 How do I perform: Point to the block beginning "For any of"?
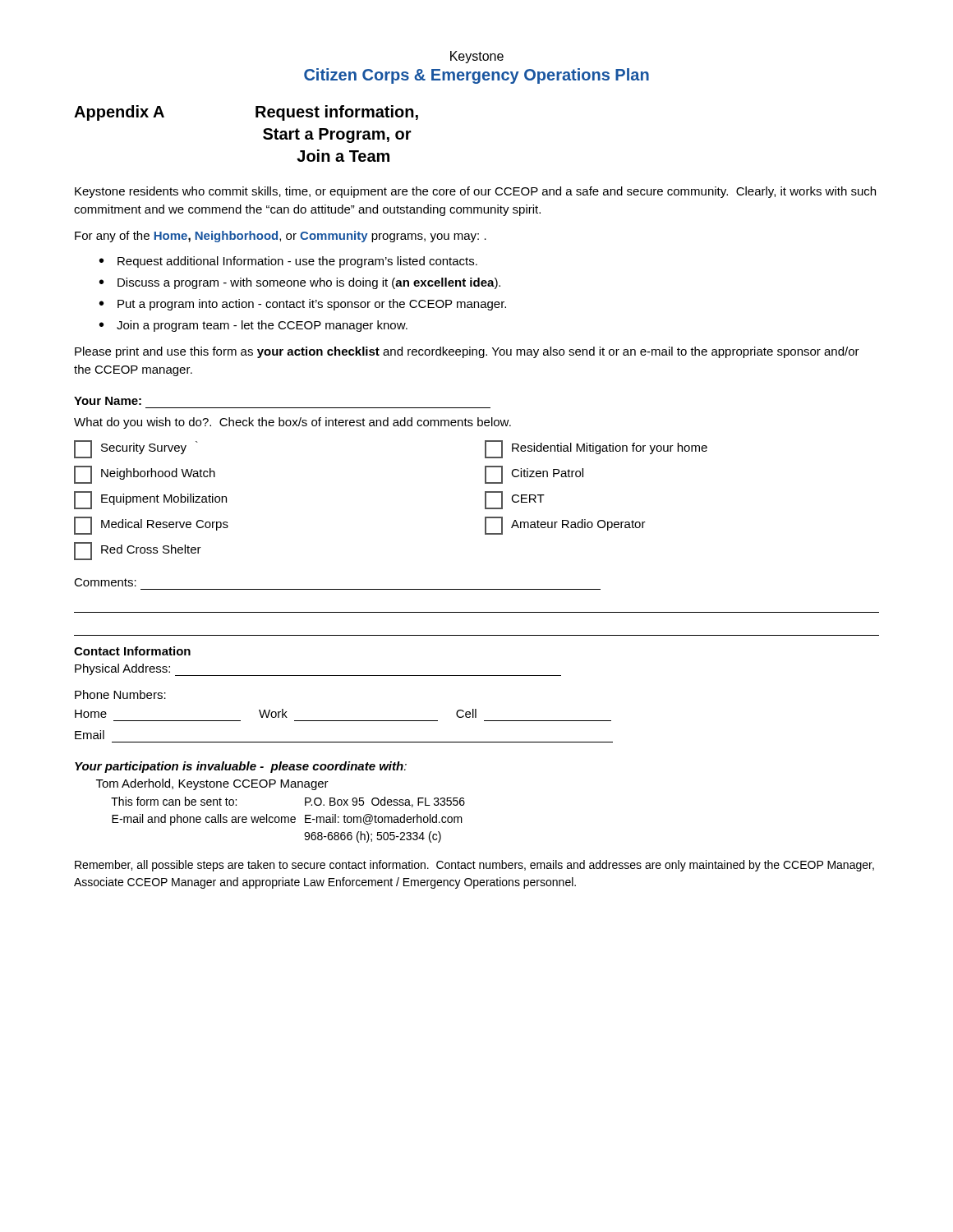coord(280,235)
